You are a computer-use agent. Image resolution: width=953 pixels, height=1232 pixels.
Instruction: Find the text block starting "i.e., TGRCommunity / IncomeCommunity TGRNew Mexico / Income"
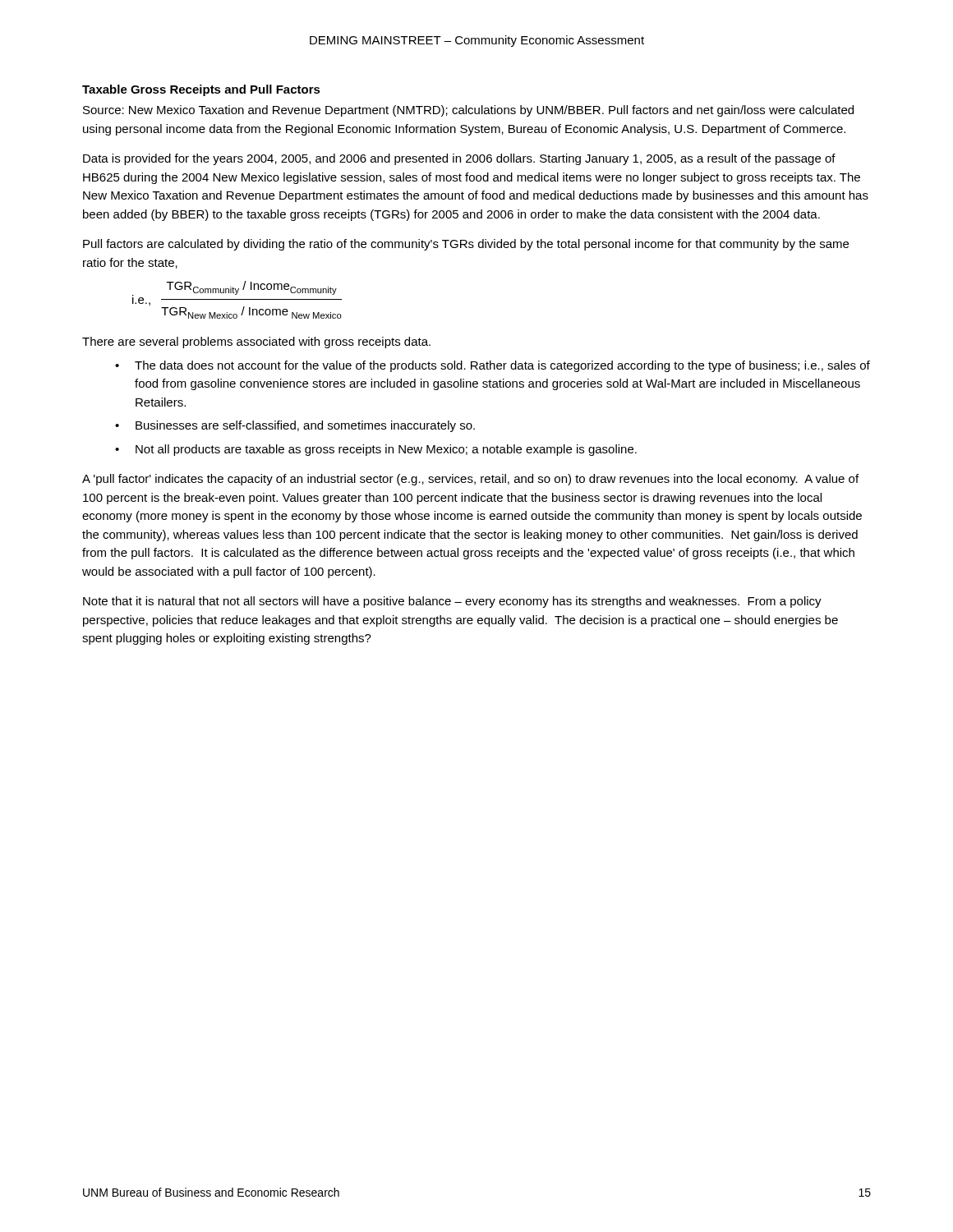[x=236, y=300]
